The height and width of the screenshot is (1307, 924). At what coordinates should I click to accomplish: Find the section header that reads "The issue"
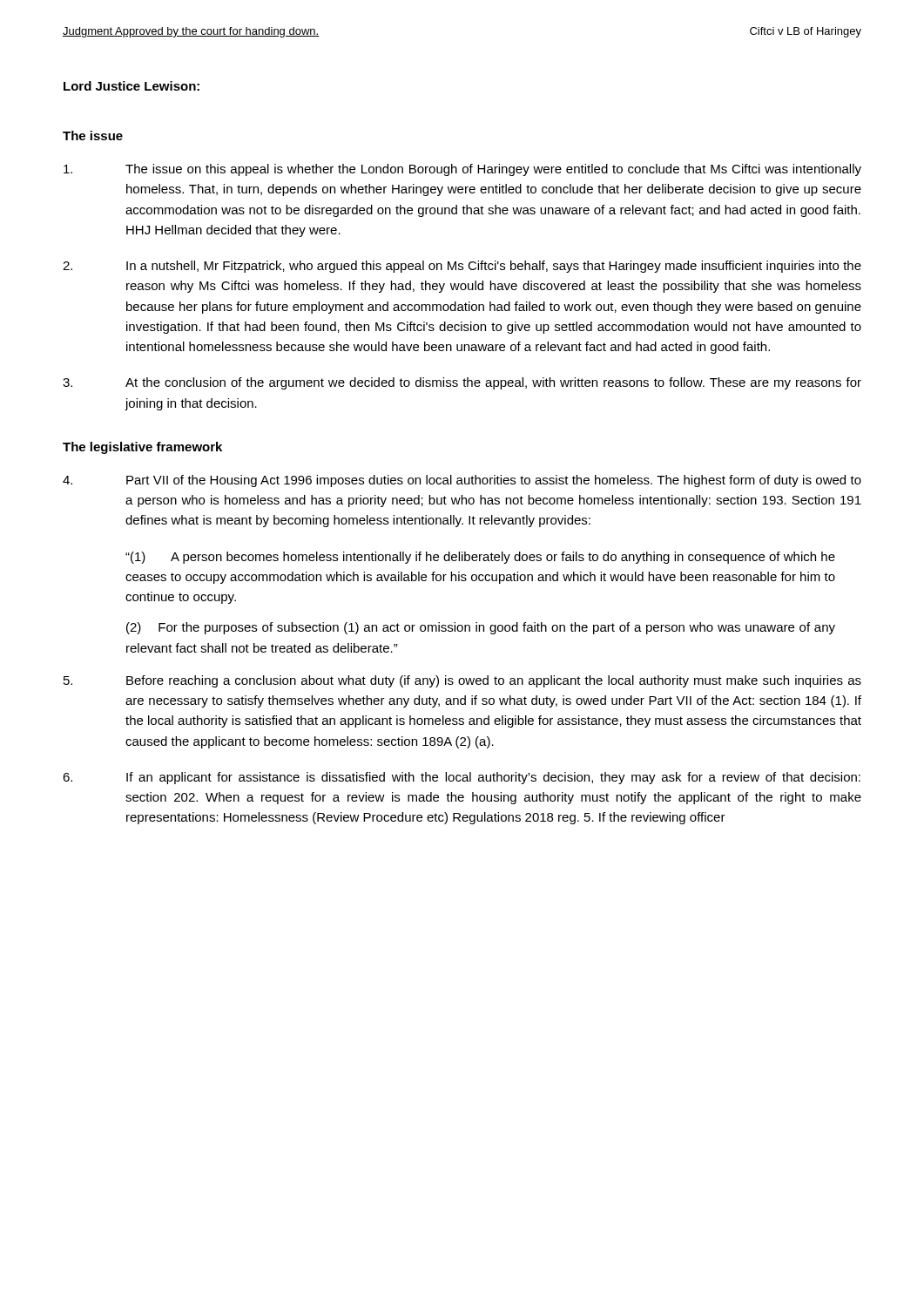[x=93, y=135]
